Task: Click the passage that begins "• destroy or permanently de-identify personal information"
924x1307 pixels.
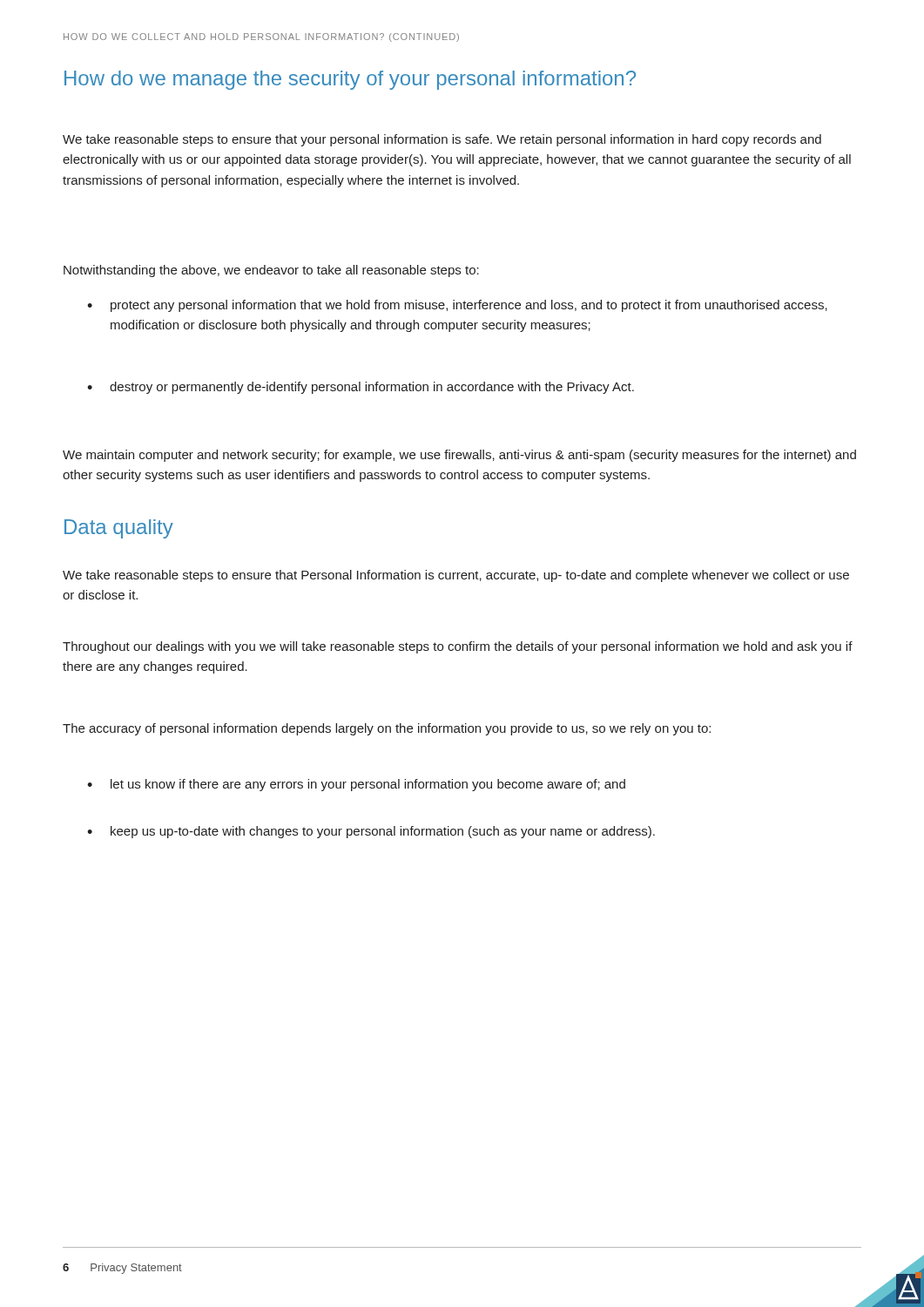Action: point(462,388)
